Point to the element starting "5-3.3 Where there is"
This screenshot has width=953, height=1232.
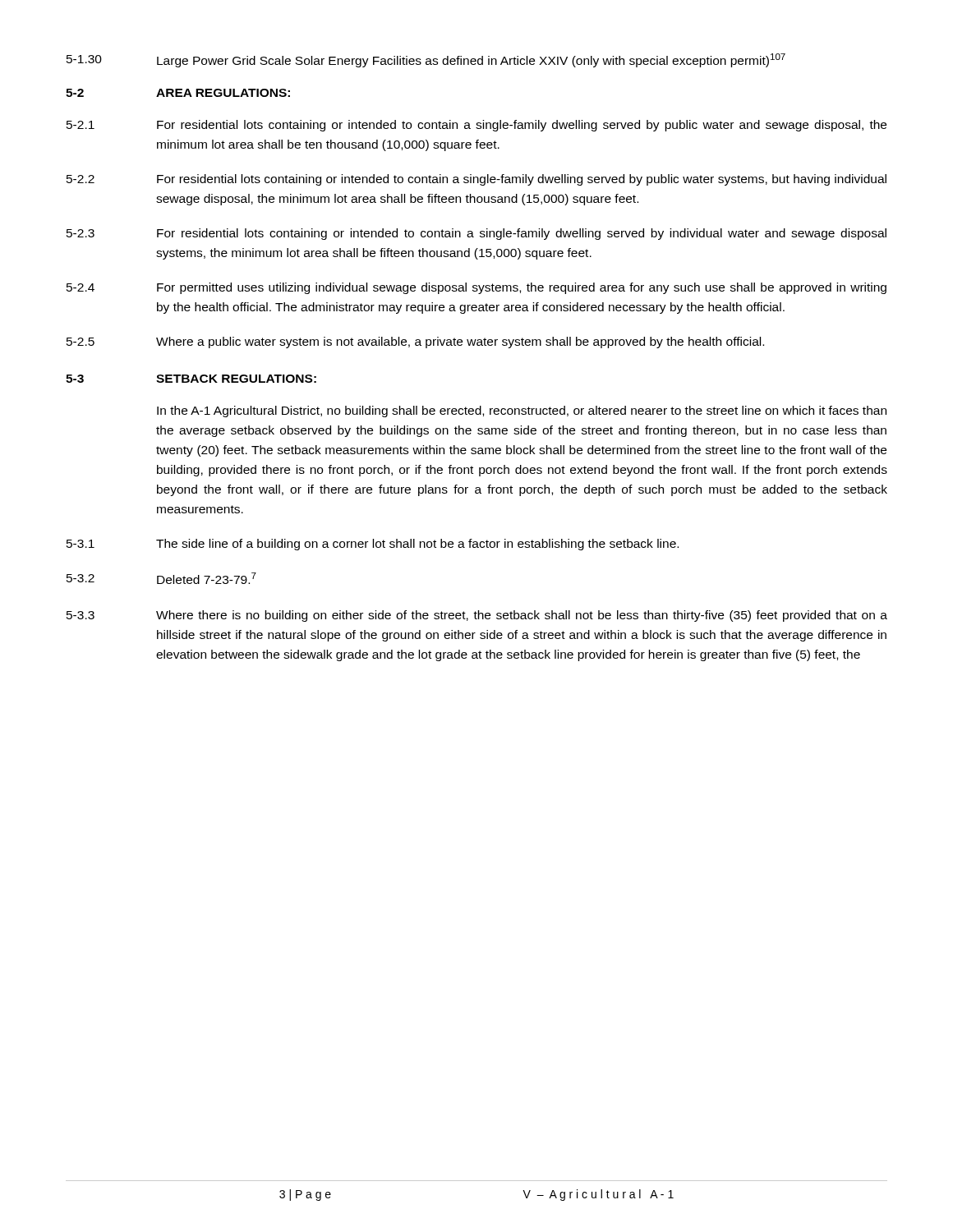(476, 635)
